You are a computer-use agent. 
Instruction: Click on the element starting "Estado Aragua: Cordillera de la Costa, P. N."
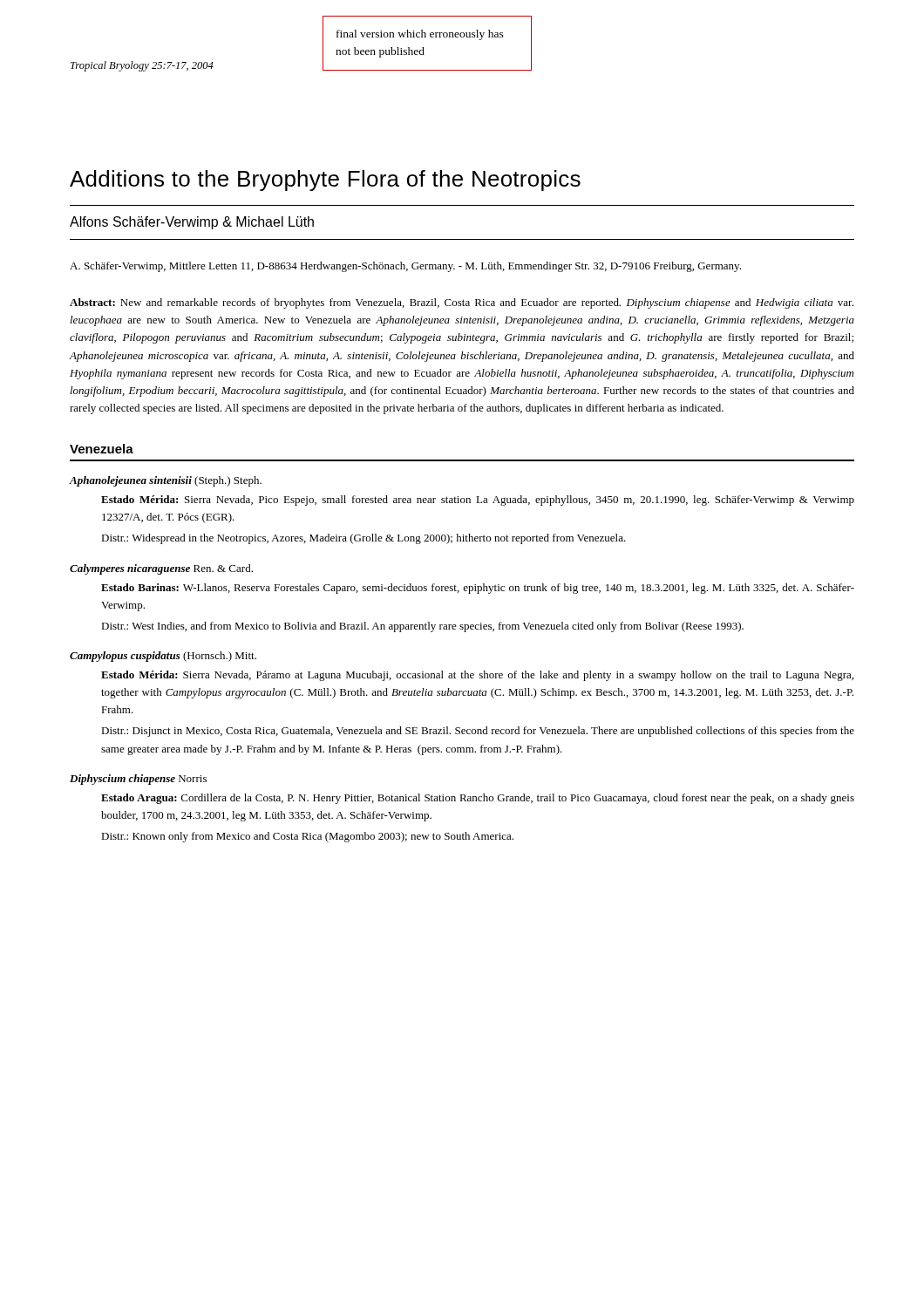pos(478,806)
